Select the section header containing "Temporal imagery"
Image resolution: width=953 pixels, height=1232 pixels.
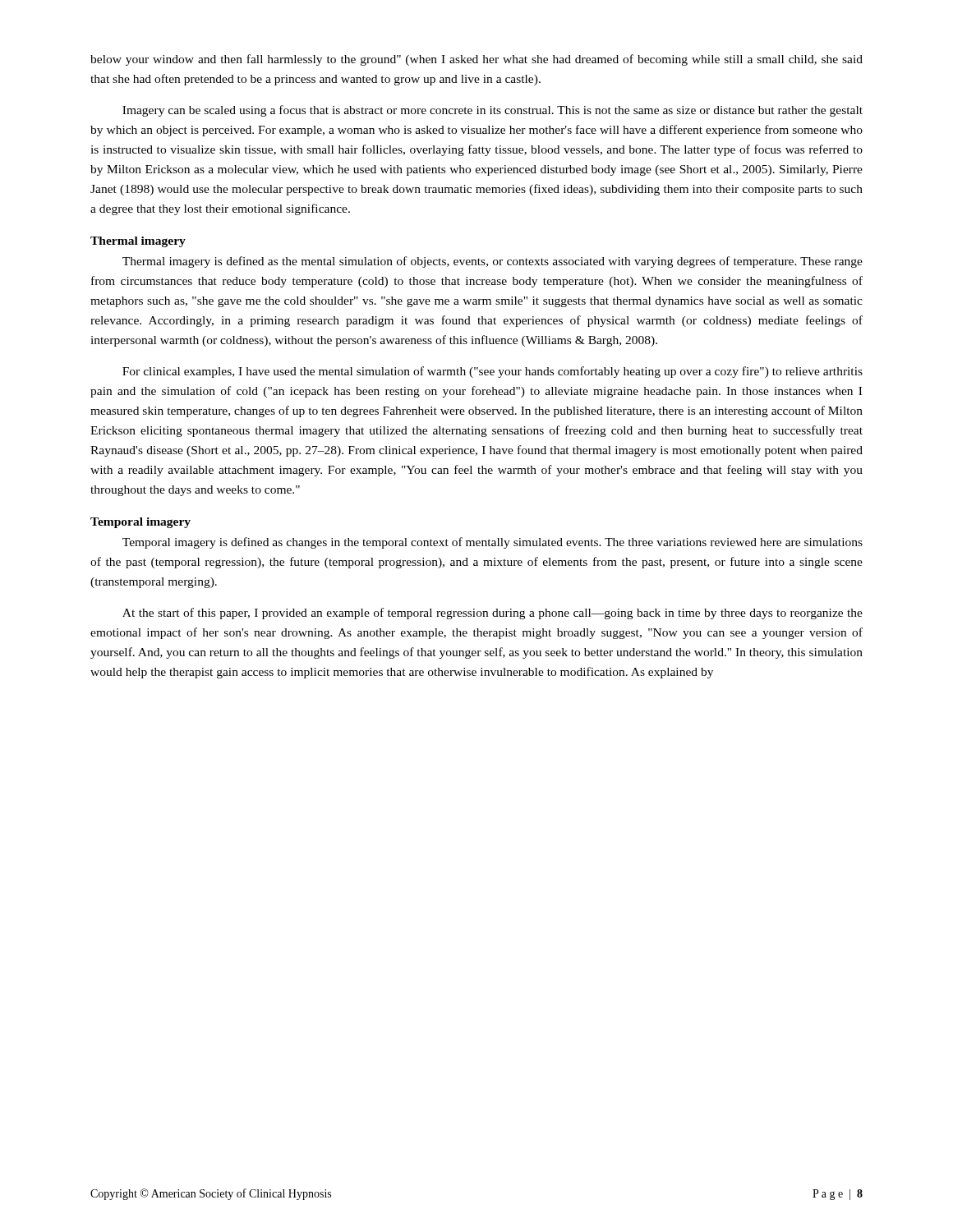(141, 521)
